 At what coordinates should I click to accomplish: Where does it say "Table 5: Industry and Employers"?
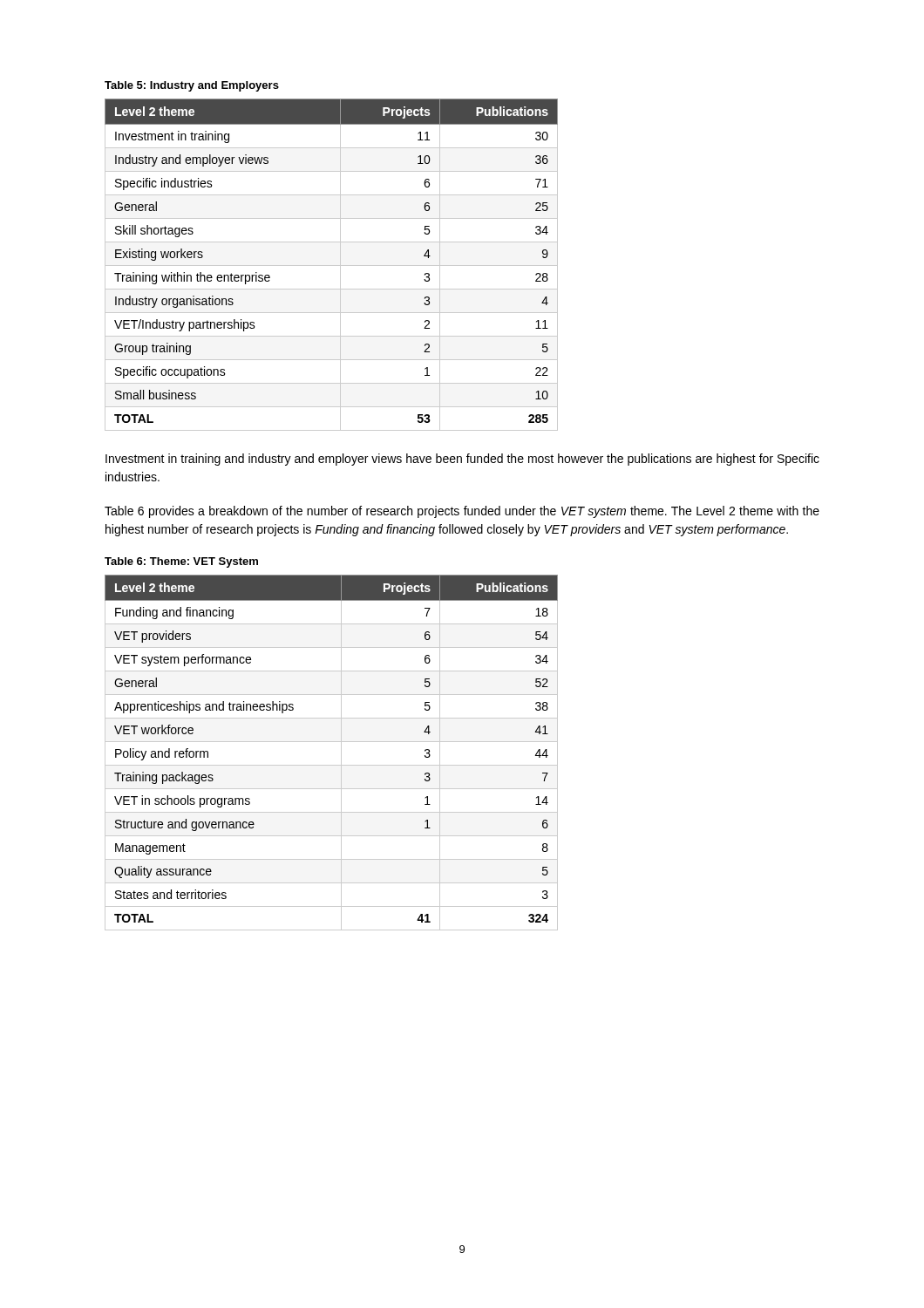coord(192,85)
